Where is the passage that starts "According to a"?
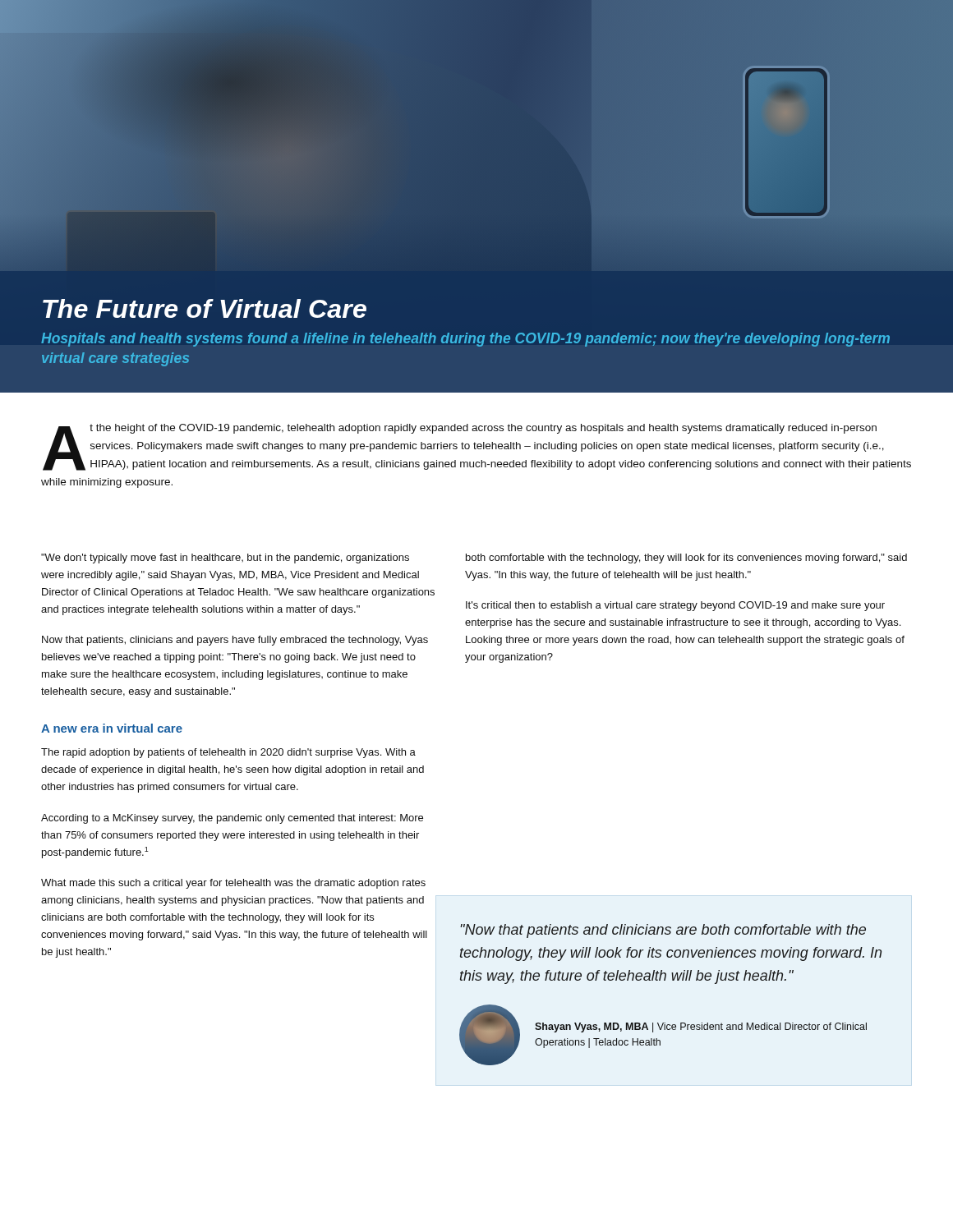 tap(232, 835)
